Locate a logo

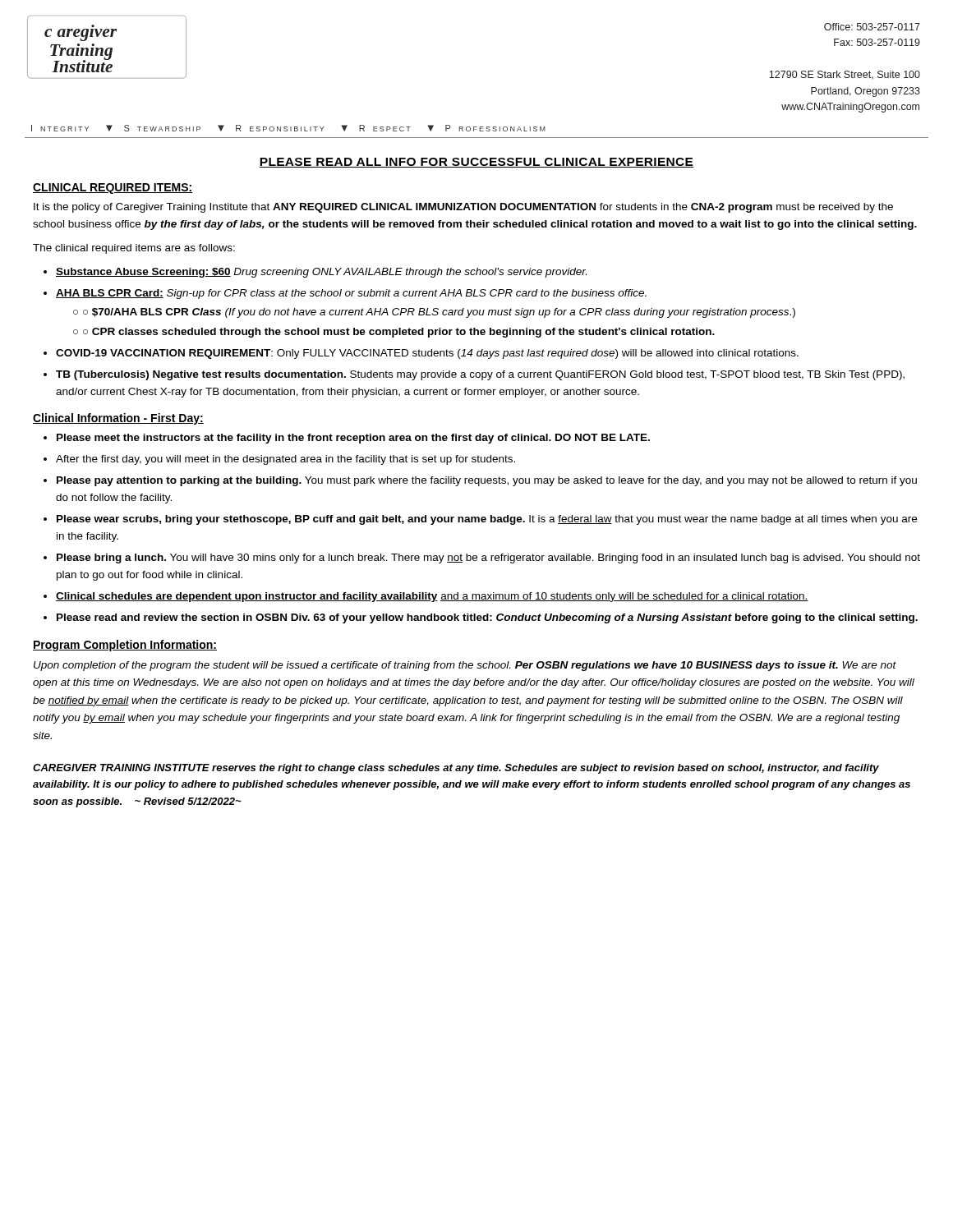(111, 49)
